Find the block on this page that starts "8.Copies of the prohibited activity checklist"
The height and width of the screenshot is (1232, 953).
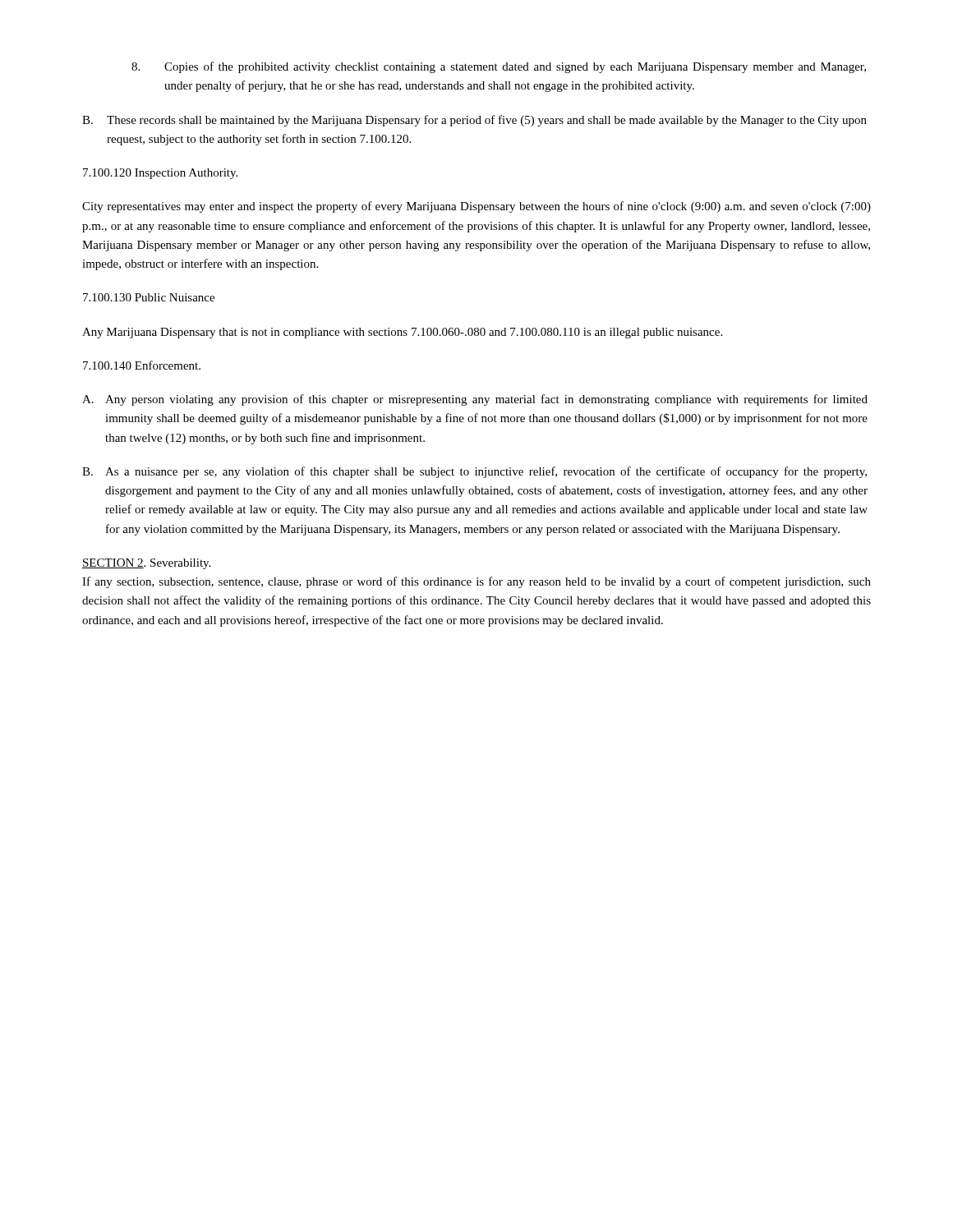tap(499, 77)
